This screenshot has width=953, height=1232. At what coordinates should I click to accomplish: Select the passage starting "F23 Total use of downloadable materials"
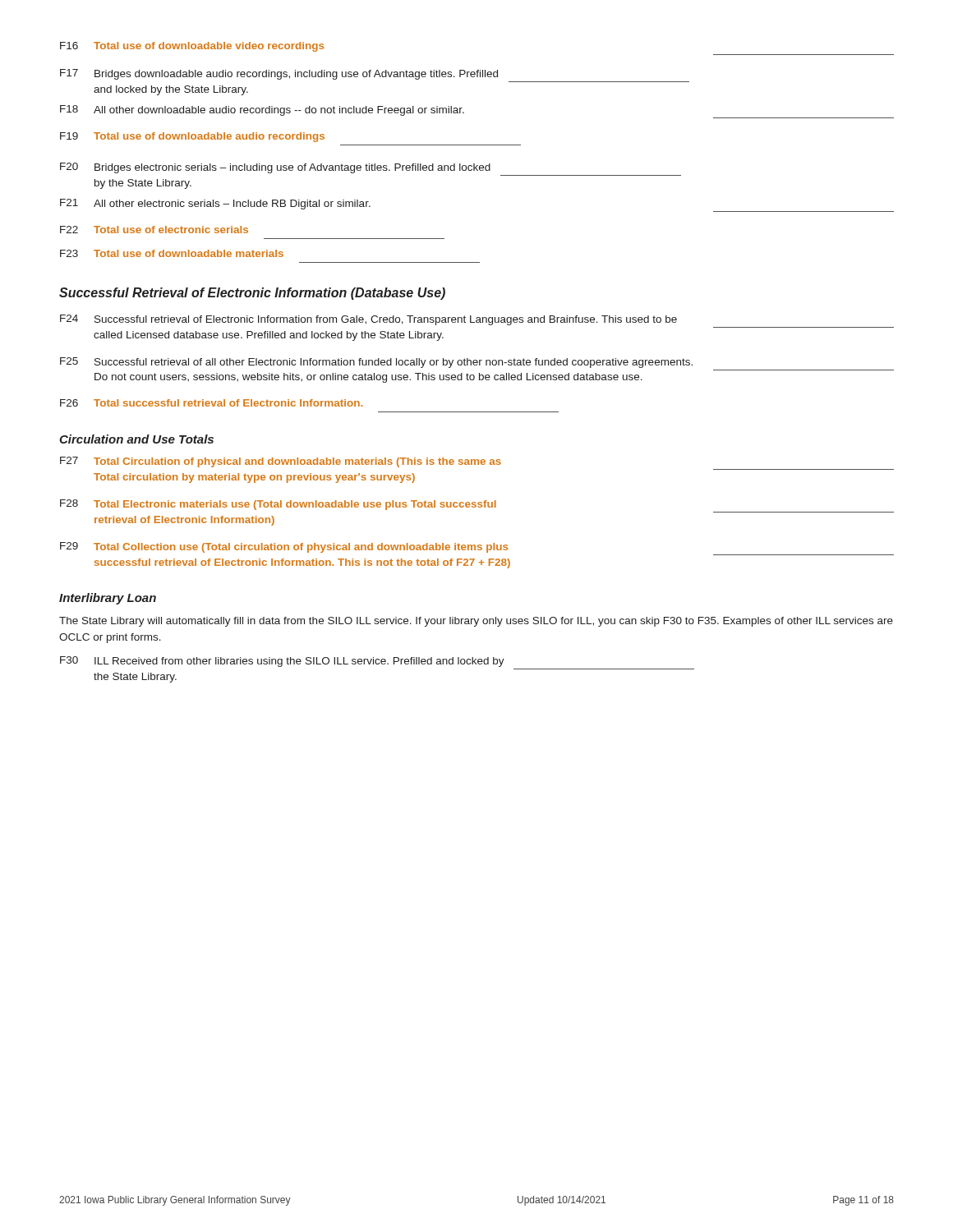[x=269, y=255]
